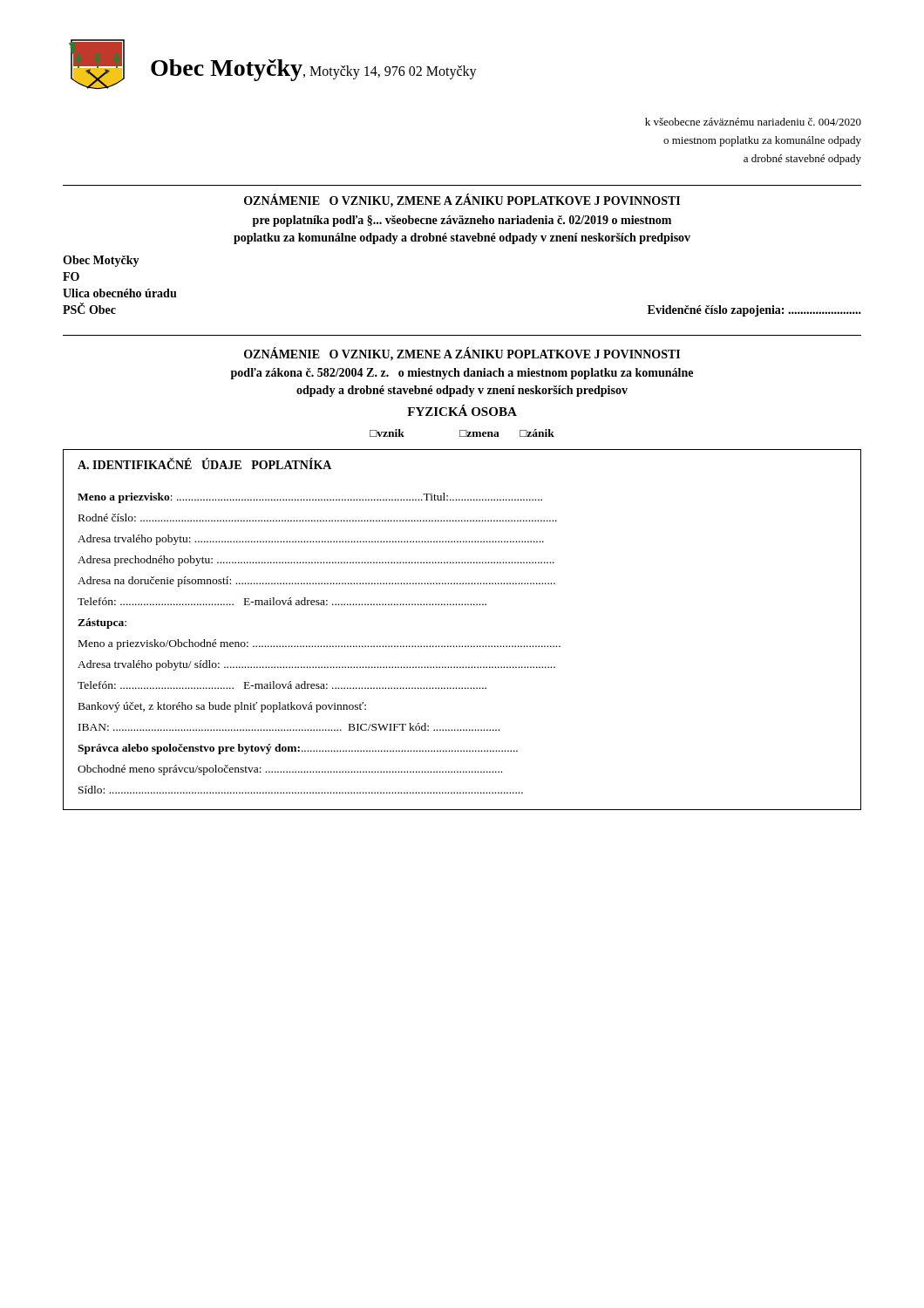The width and height of the screenshot is (924, 1308).
Task: Click where it says "PSČ Obec"
Action: pyautogui.click(x=89, y=310)
